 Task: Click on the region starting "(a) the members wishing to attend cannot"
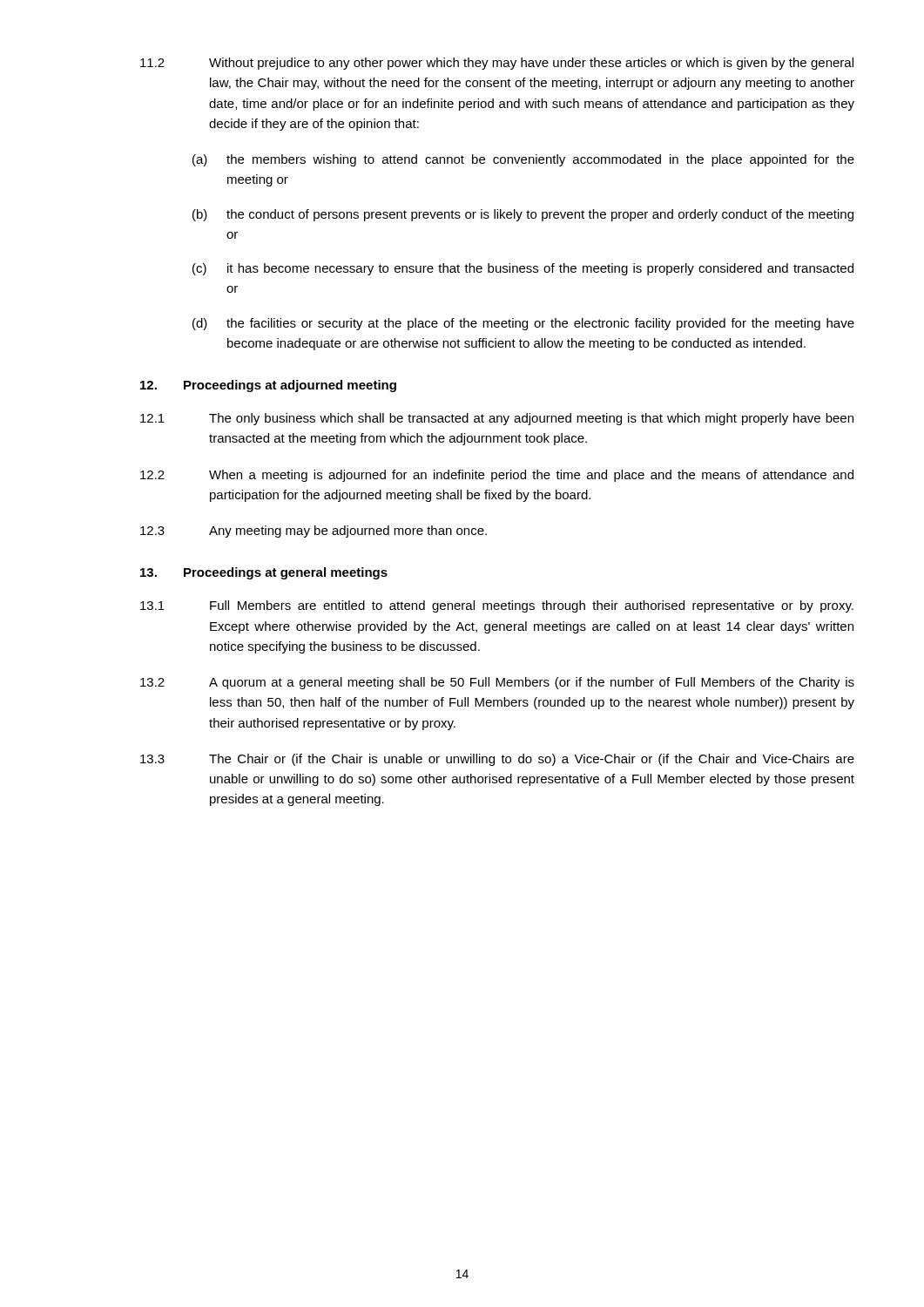point(523,169)
